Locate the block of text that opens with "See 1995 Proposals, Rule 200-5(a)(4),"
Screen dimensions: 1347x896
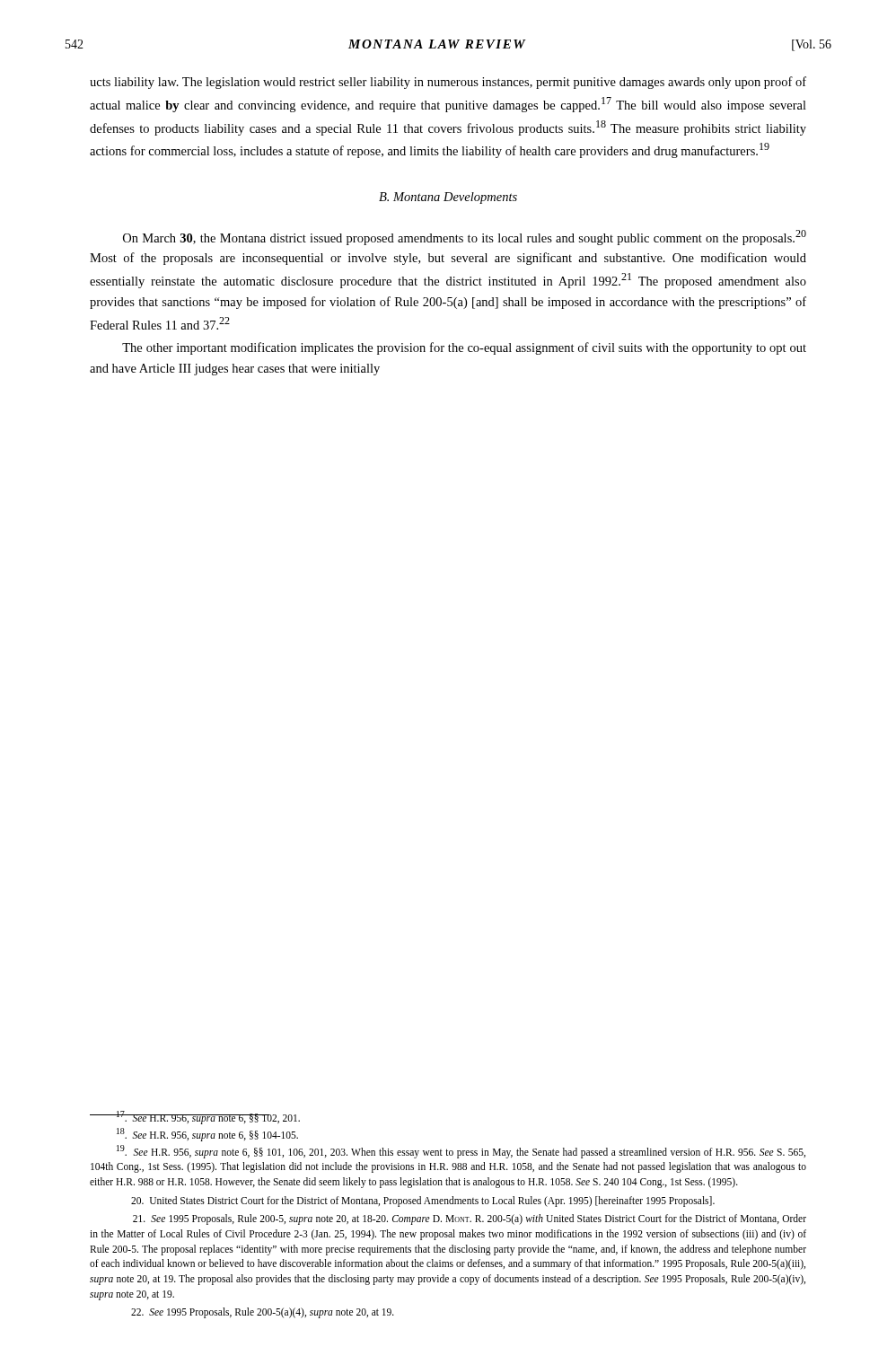[x=255, y=1312]
